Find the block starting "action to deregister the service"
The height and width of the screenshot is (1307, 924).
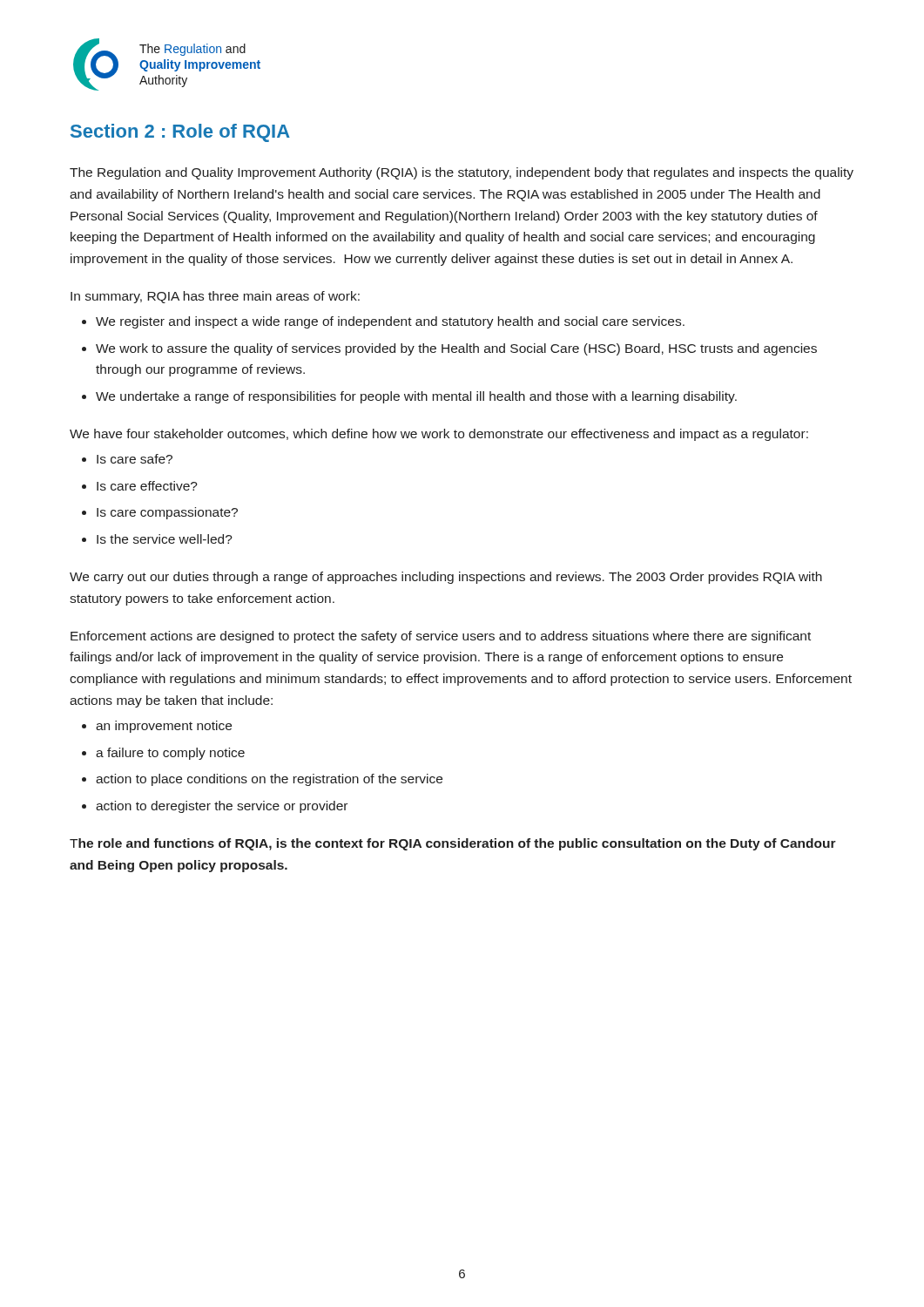(x=222, y=806)
